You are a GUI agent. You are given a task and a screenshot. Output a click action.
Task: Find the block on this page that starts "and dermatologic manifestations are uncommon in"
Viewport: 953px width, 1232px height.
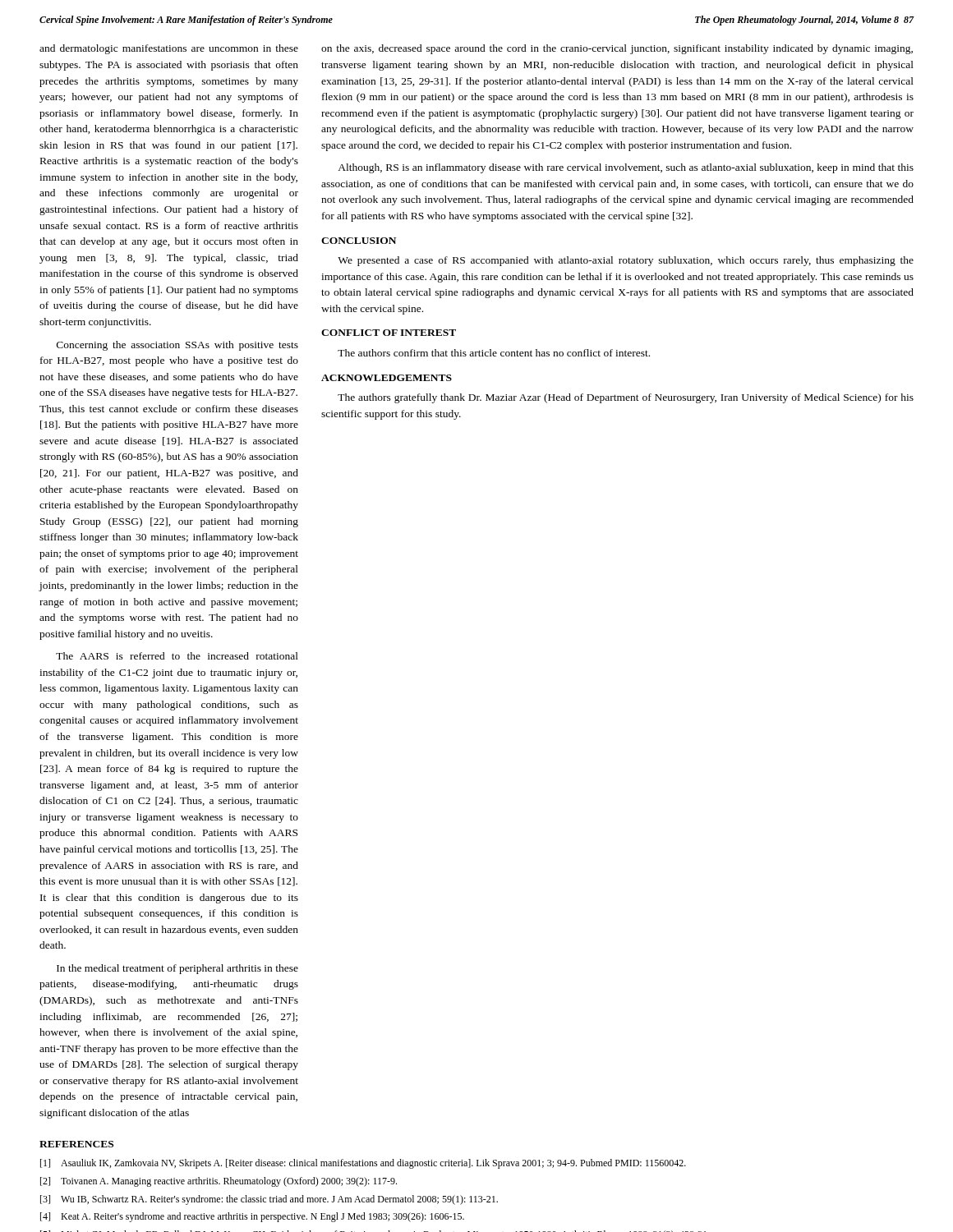pos(169,185)
